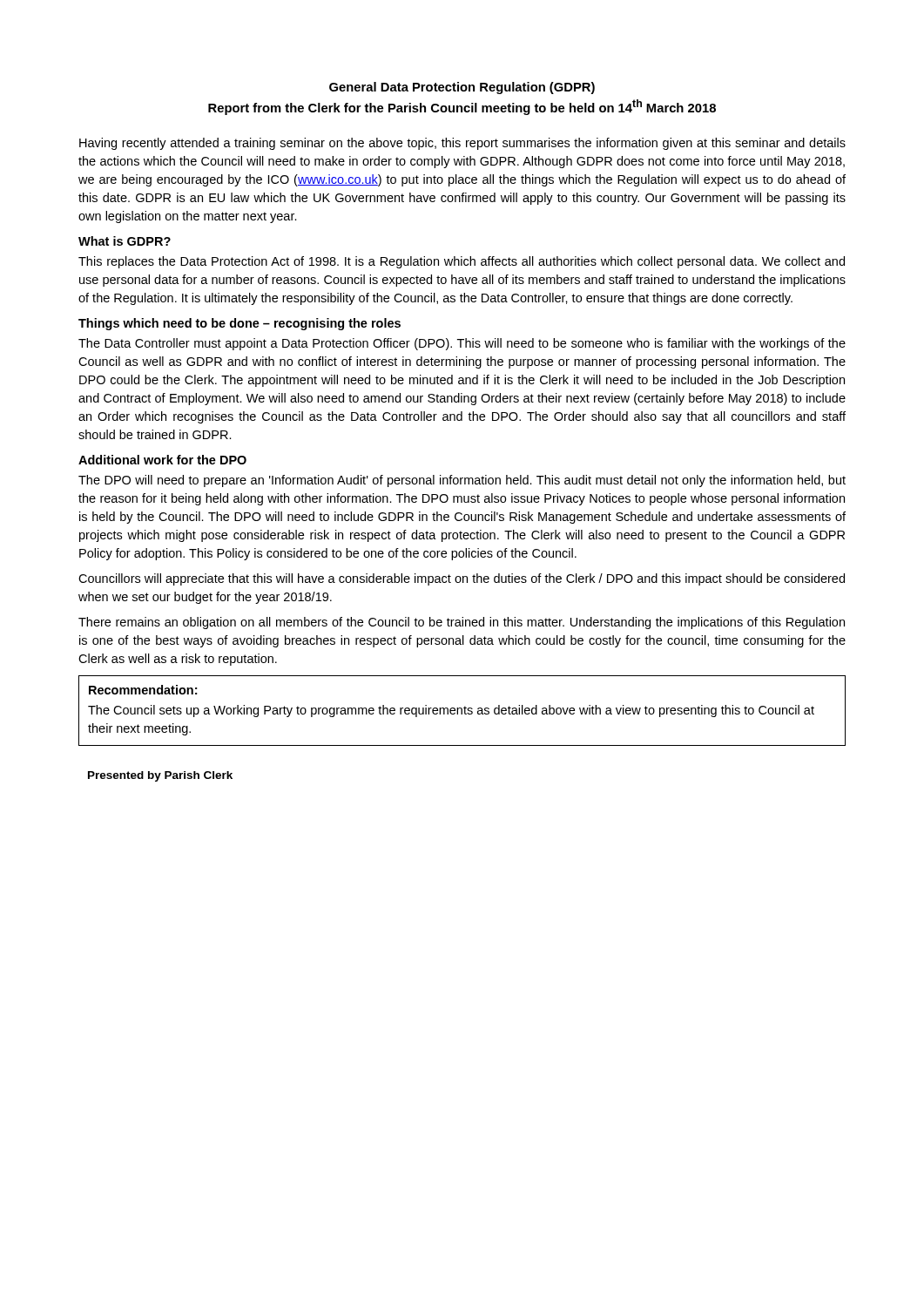
Task: Select the text block starting "Recommendation: The Council sets up a Working Party"
Action: tap(462, 709)
